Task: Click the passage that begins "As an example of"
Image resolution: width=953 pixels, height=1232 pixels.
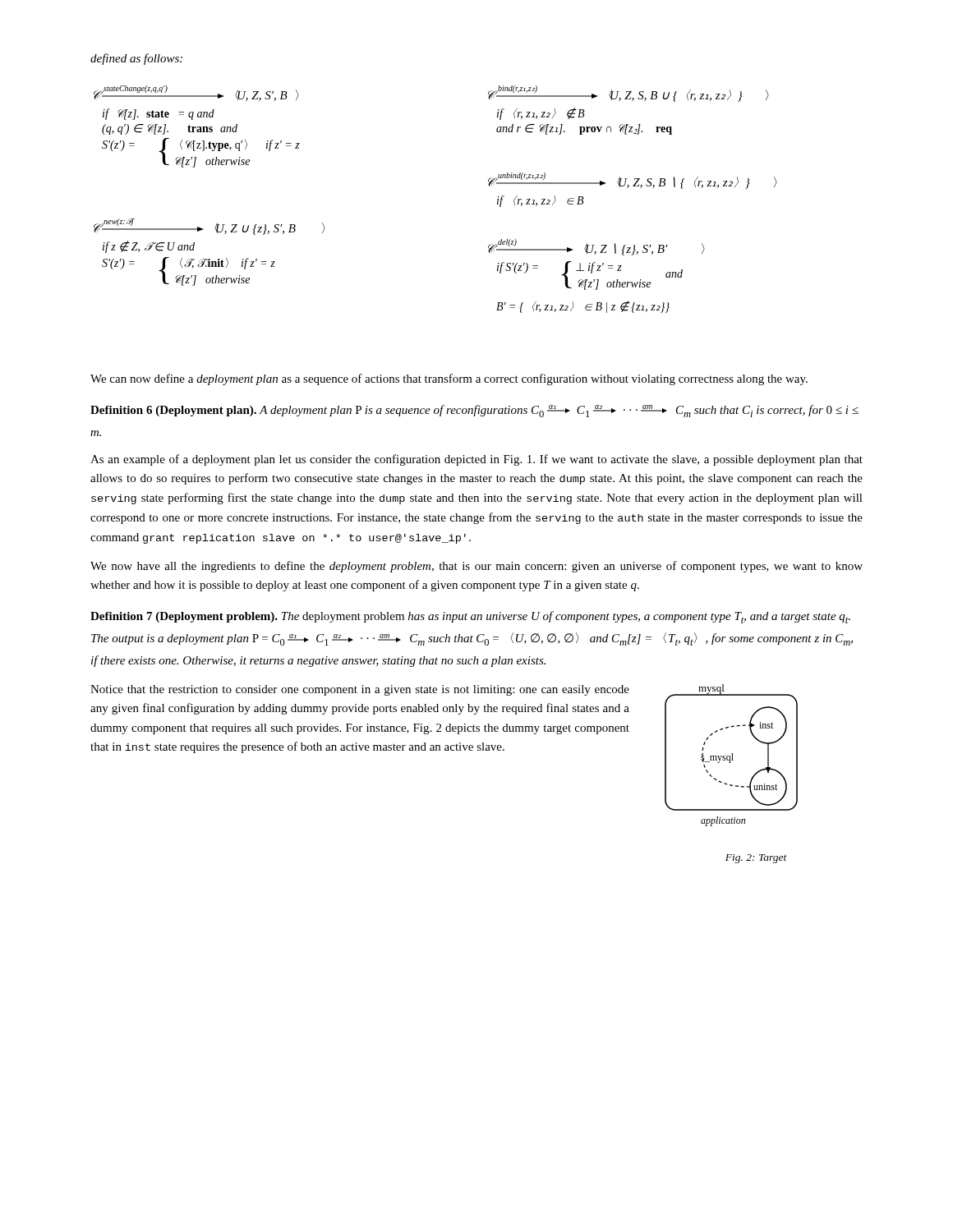Action: click(x=476, y=498)
